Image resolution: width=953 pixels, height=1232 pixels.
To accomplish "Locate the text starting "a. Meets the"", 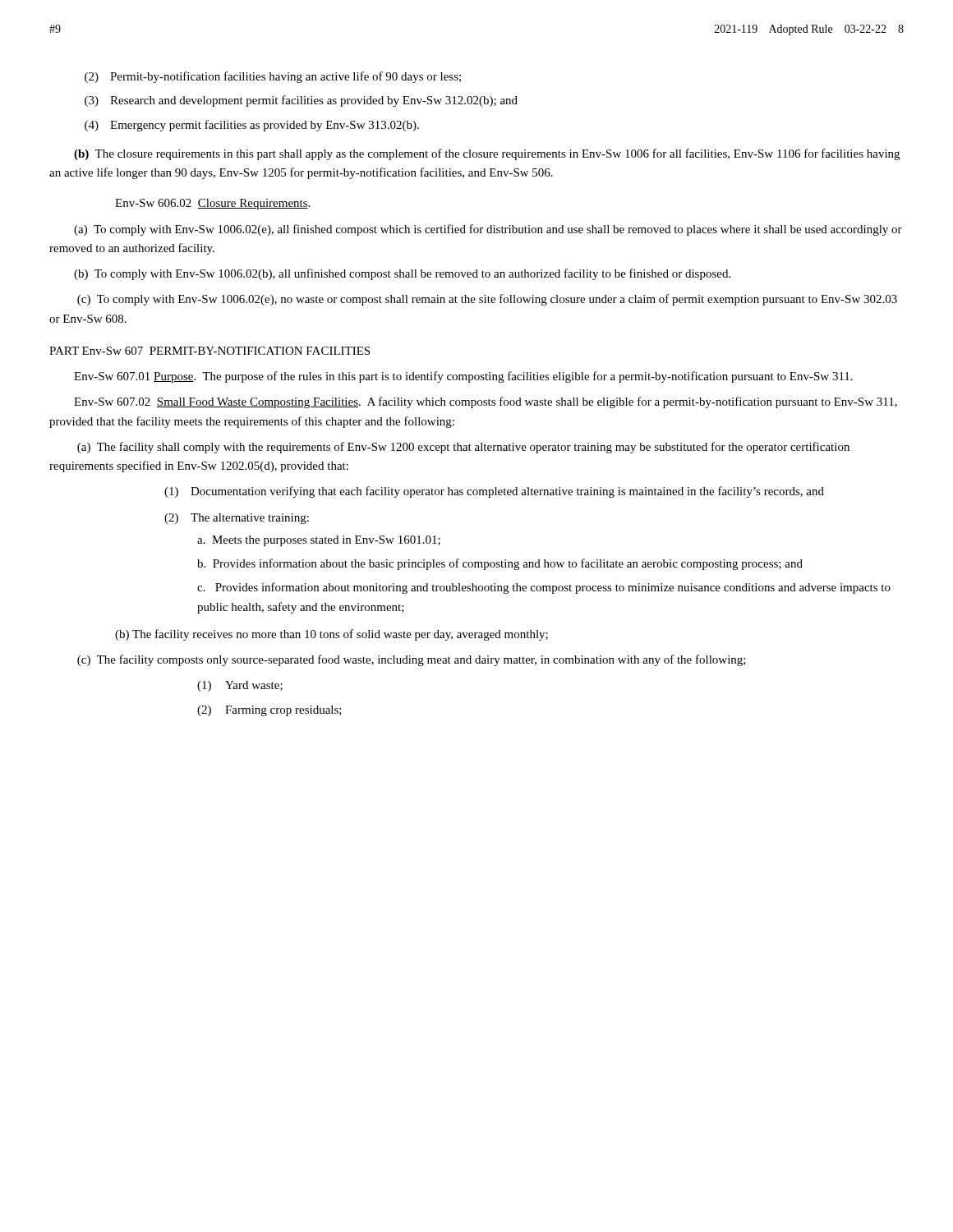I will tap(319, 539).
